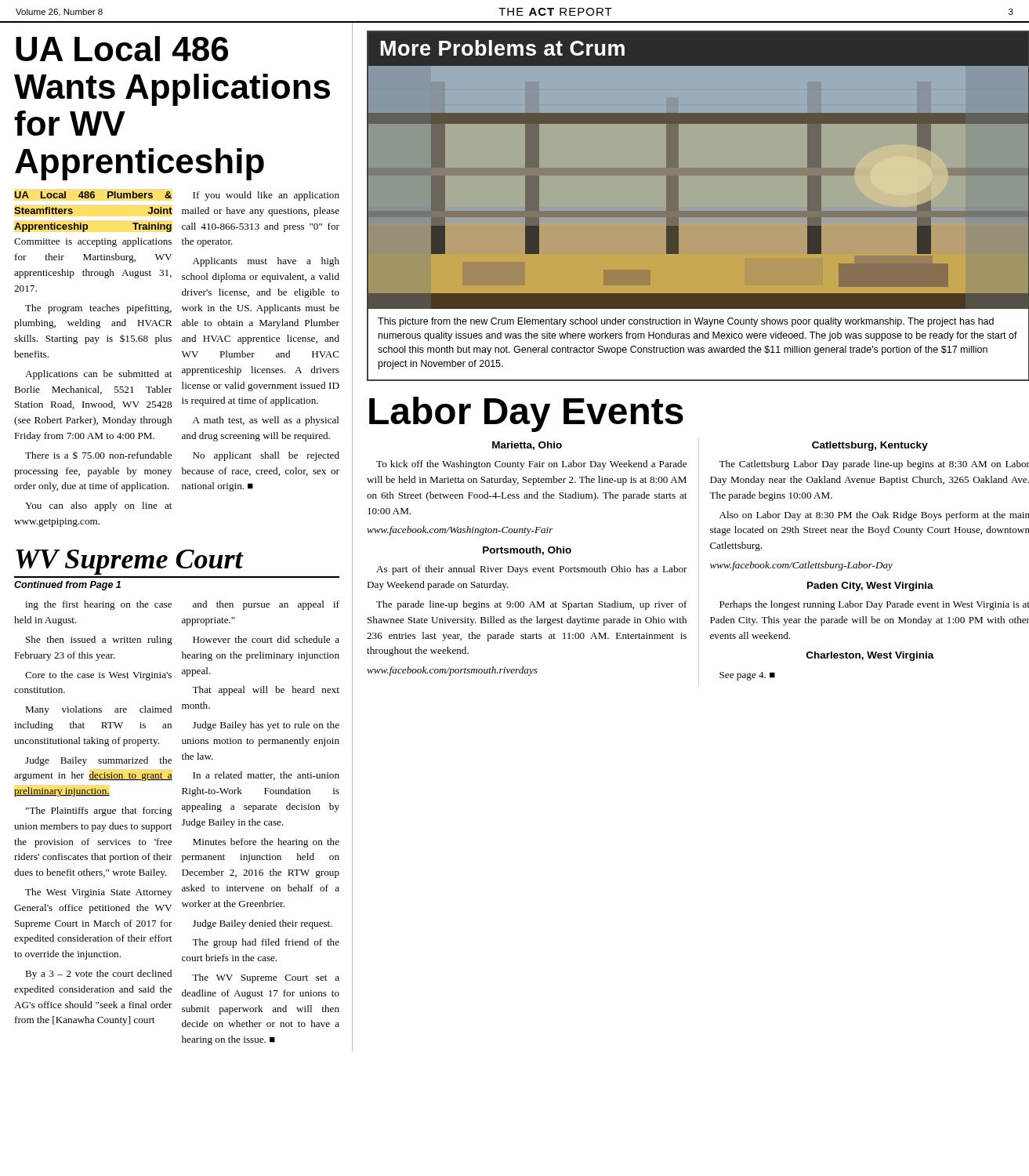Locate the section header with the text "Continued from Page"
1029x1176 pixels.
[x=68, y=585]
